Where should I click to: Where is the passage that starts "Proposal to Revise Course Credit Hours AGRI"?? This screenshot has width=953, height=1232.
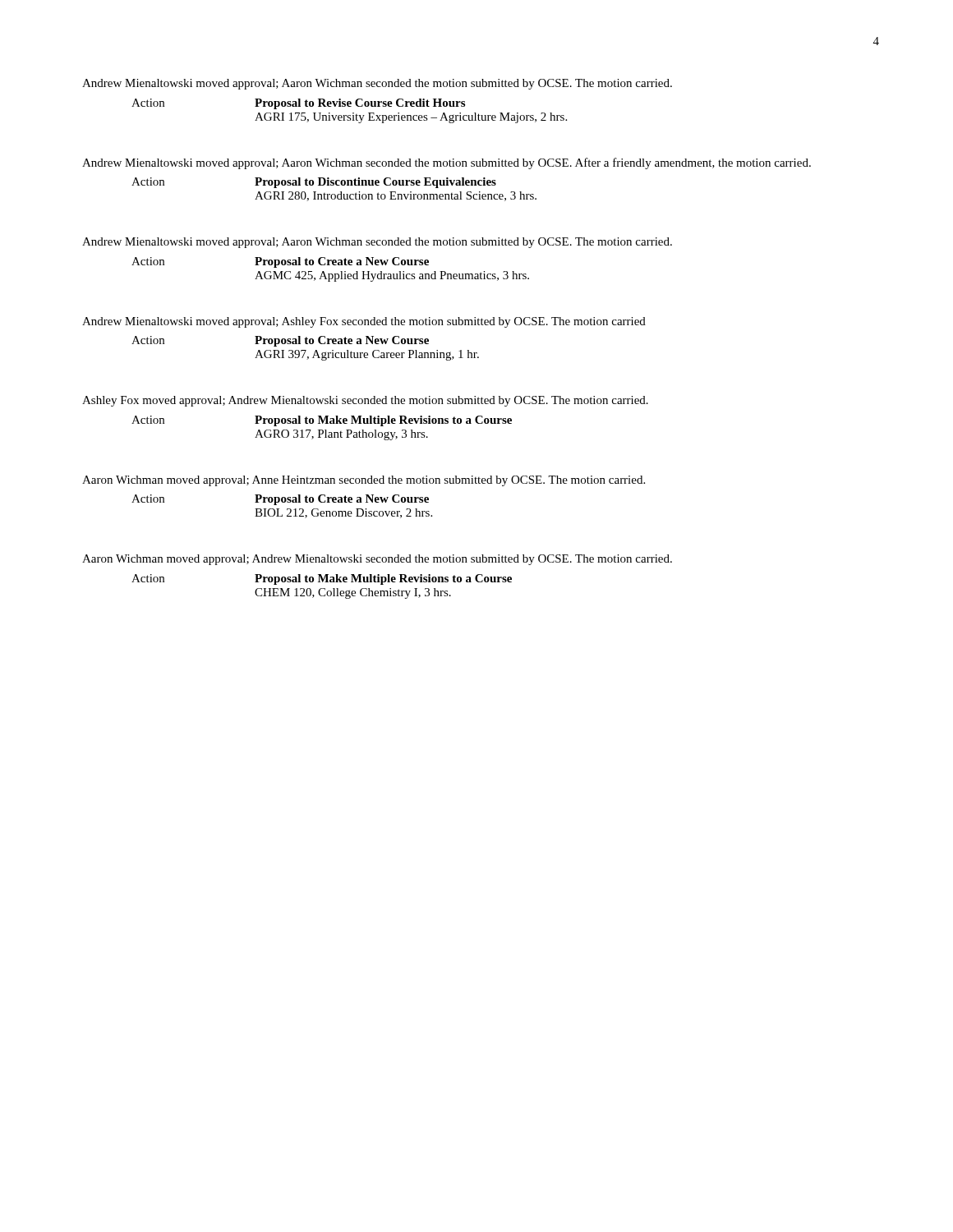pos(563,110)
